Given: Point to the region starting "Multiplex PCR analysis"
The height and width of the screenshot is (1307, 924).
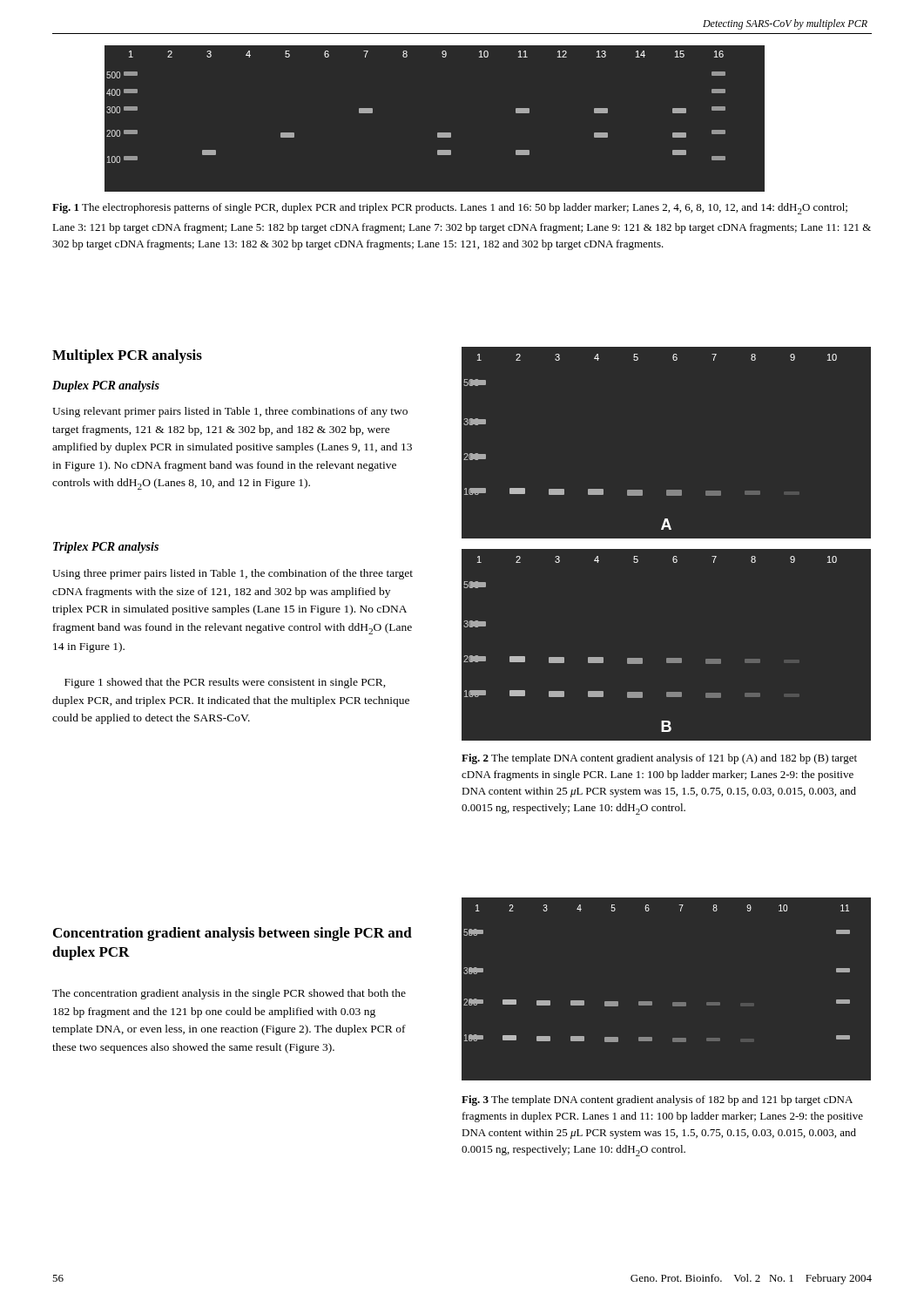Looking at the screenshot, I should tap(127, 355).
